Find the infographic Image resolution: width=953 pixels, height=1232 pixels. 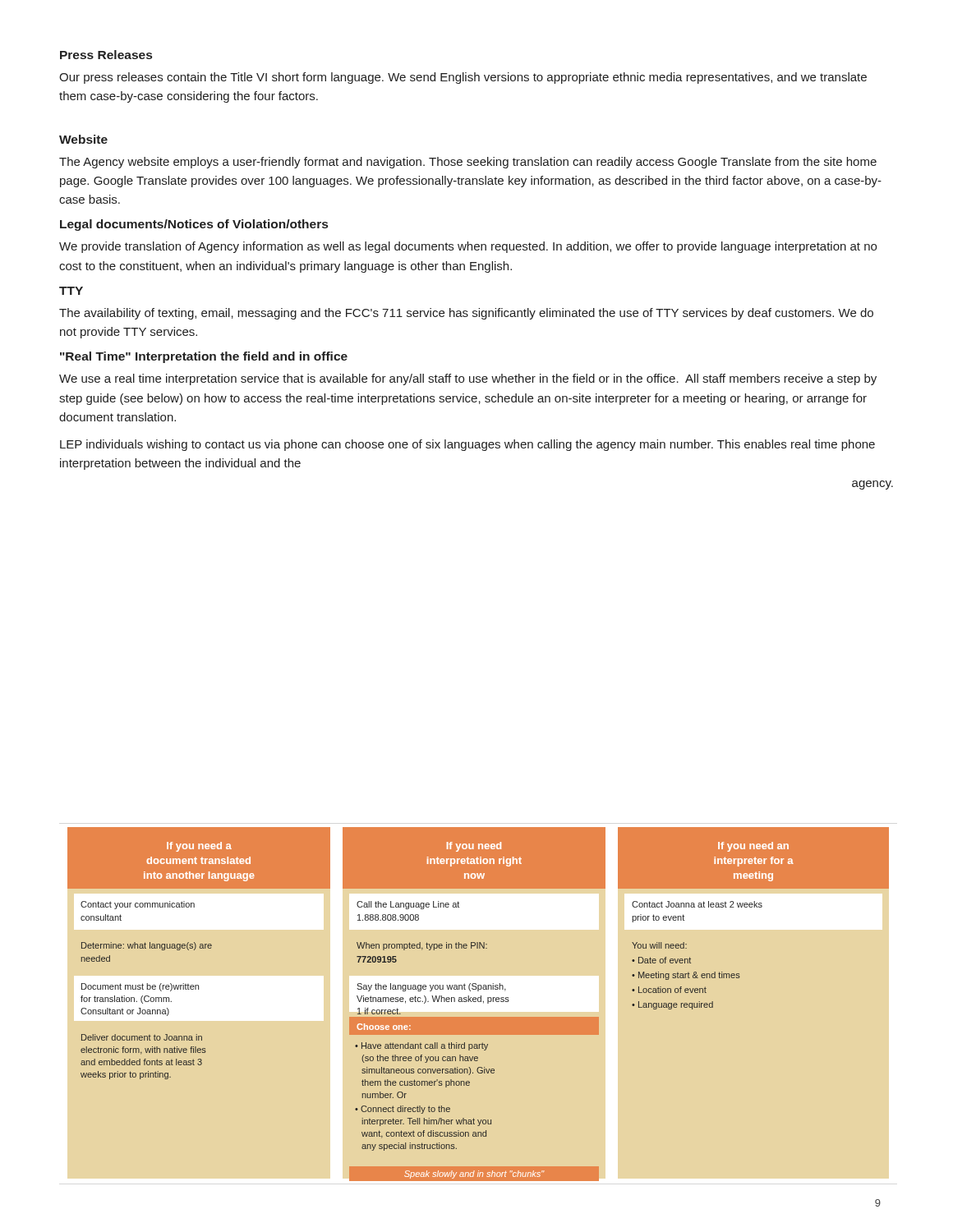(x=478, y=1004)
